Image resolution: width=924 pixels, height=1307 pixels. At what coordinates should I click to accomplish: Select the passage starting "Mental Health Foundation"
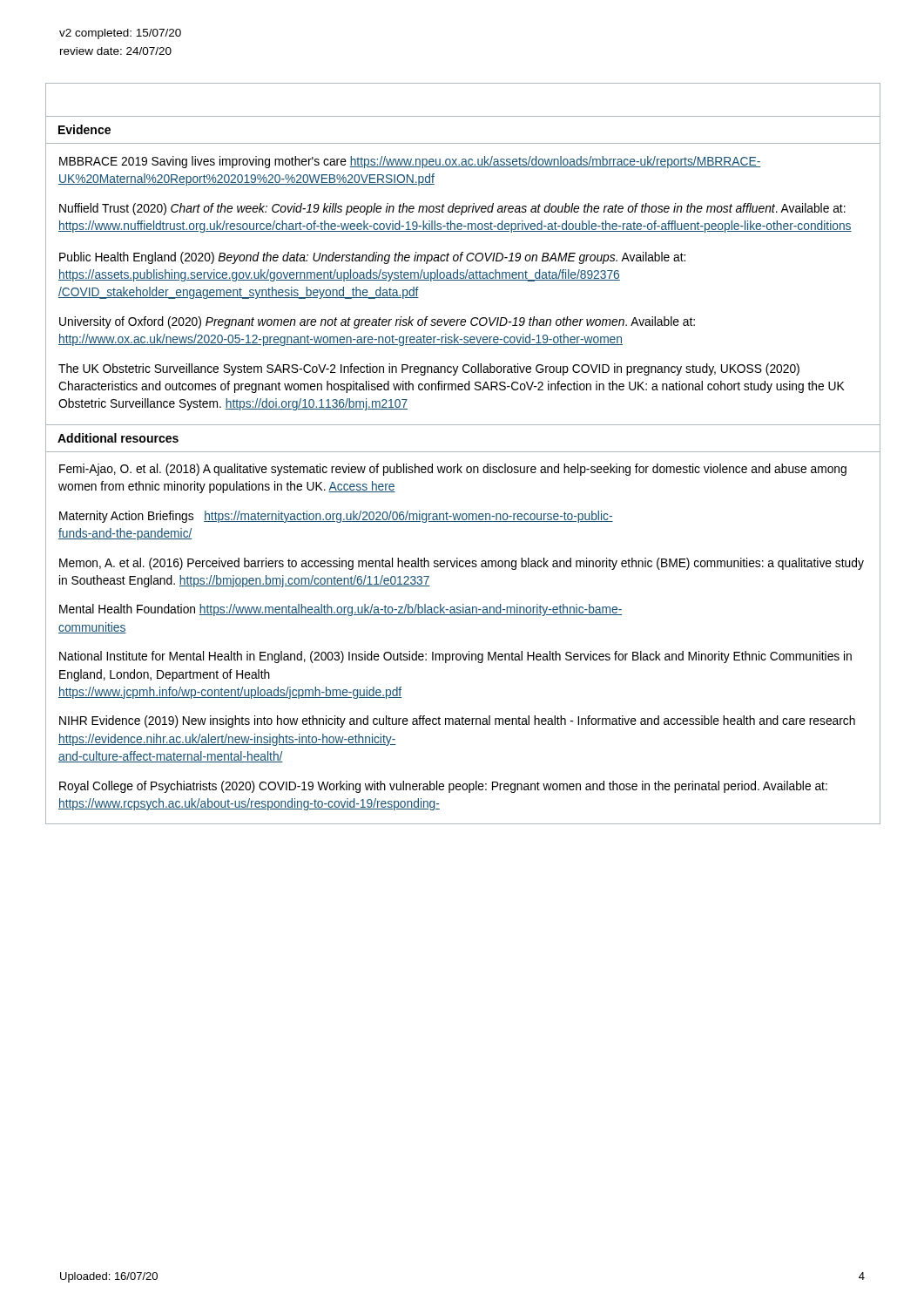340,619
